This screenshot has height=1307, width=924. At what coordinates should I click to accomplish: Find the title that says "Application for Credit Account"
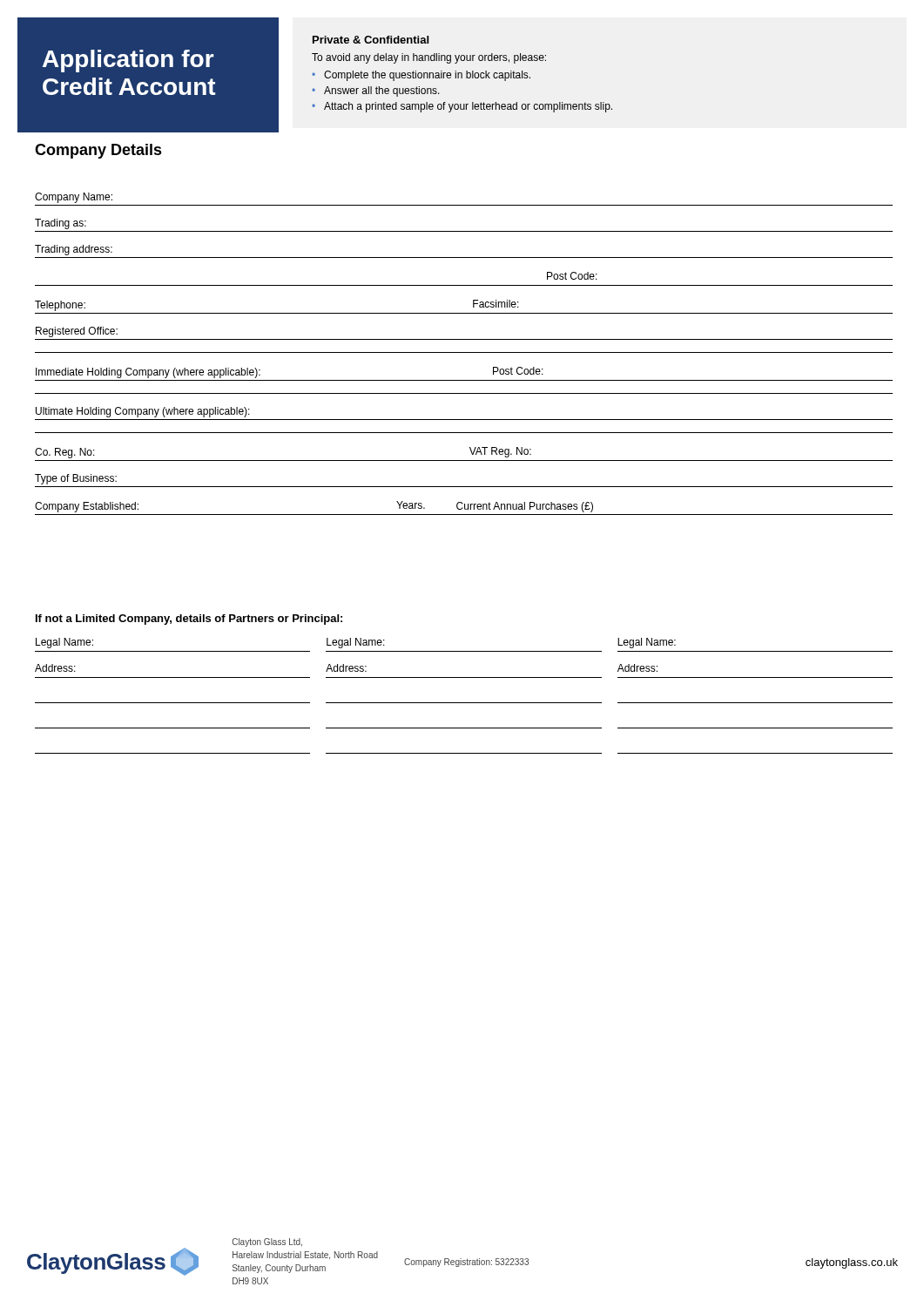click(148, 73)
